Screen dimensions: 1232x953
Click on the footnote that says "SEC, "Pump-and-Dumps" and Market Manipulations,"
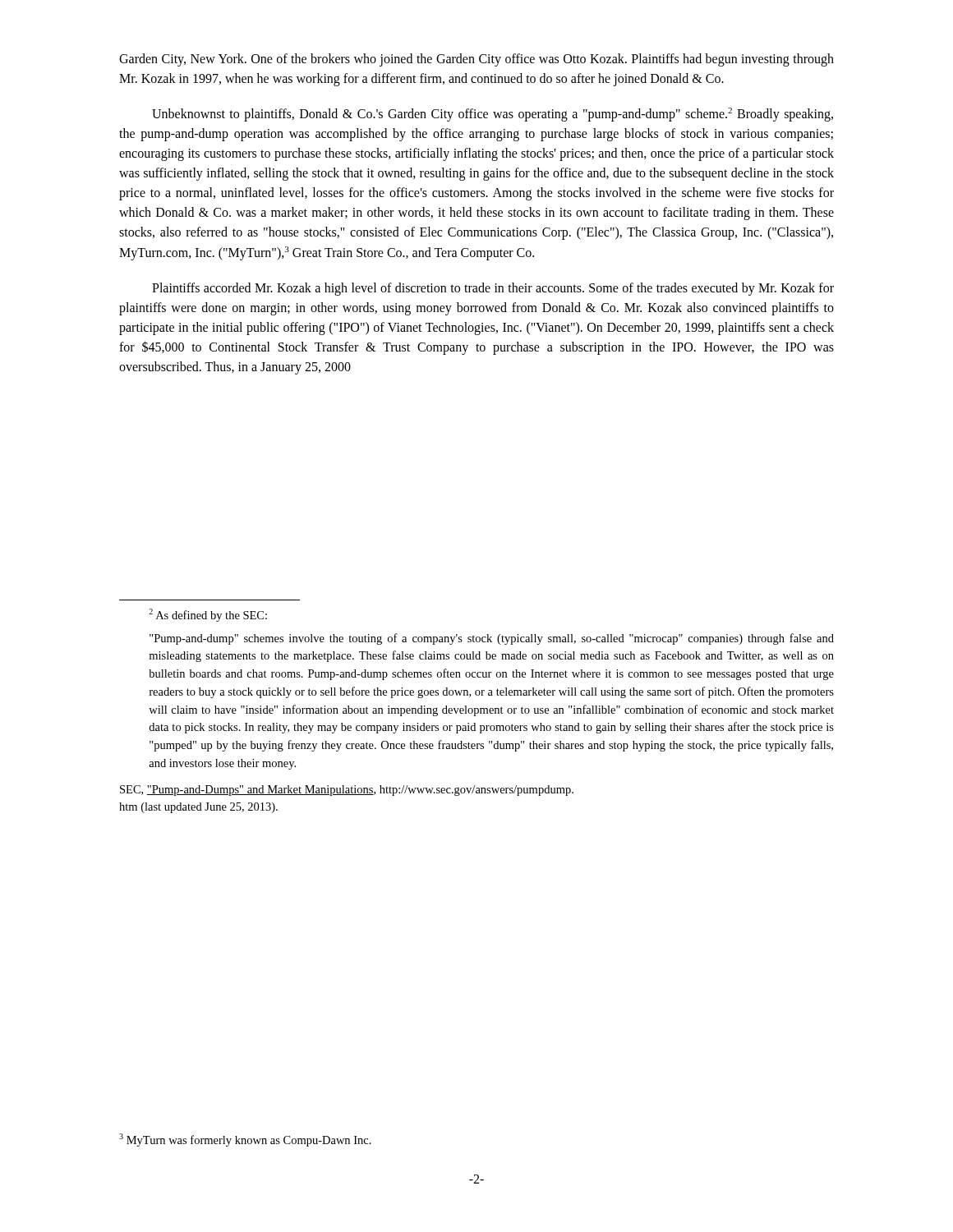click(347, 798)
